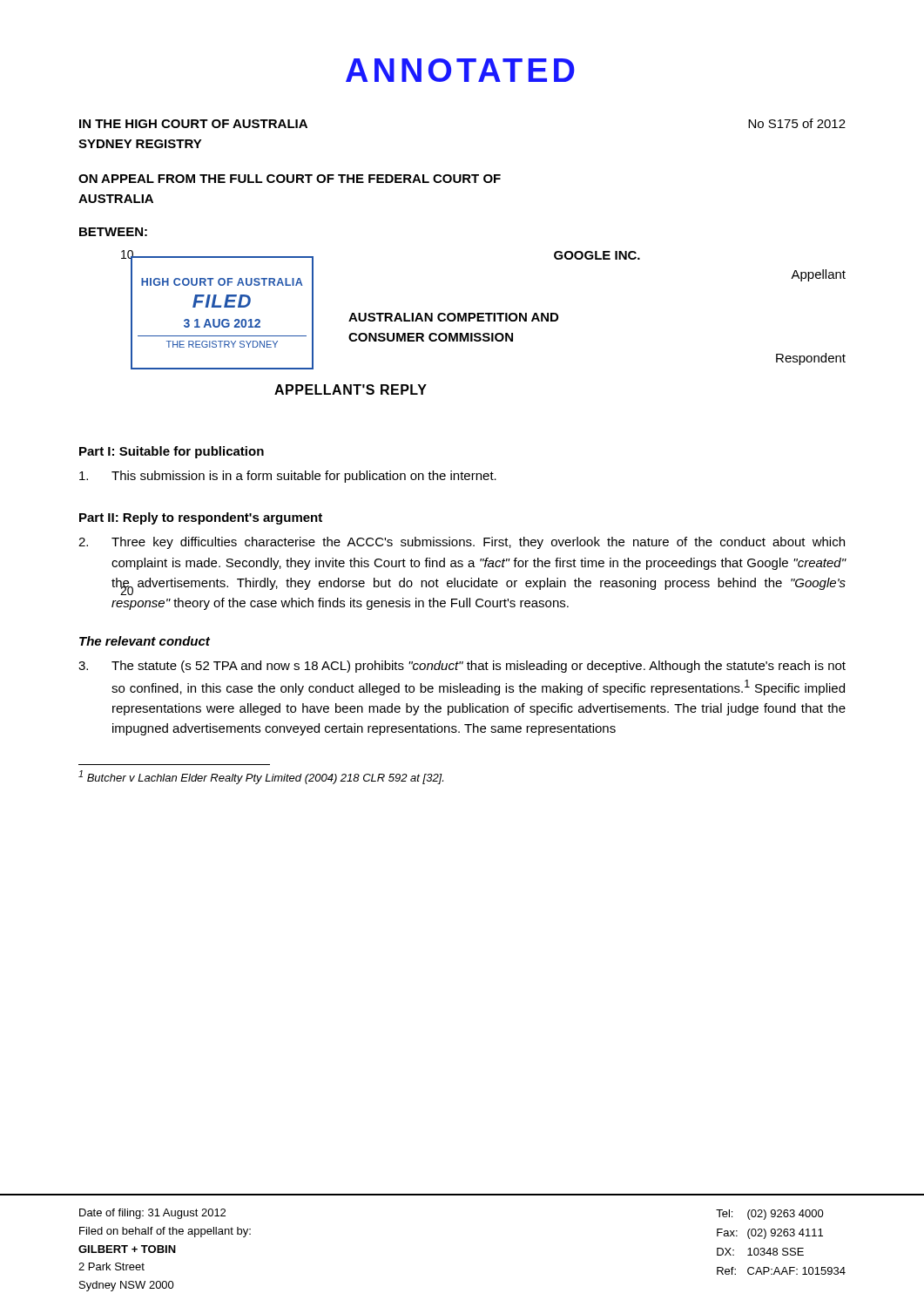This screenshot has height=1307, width=924.
Task: Find the text block starting "Part I: Suitable for publication"
Action: coord(171,451)
